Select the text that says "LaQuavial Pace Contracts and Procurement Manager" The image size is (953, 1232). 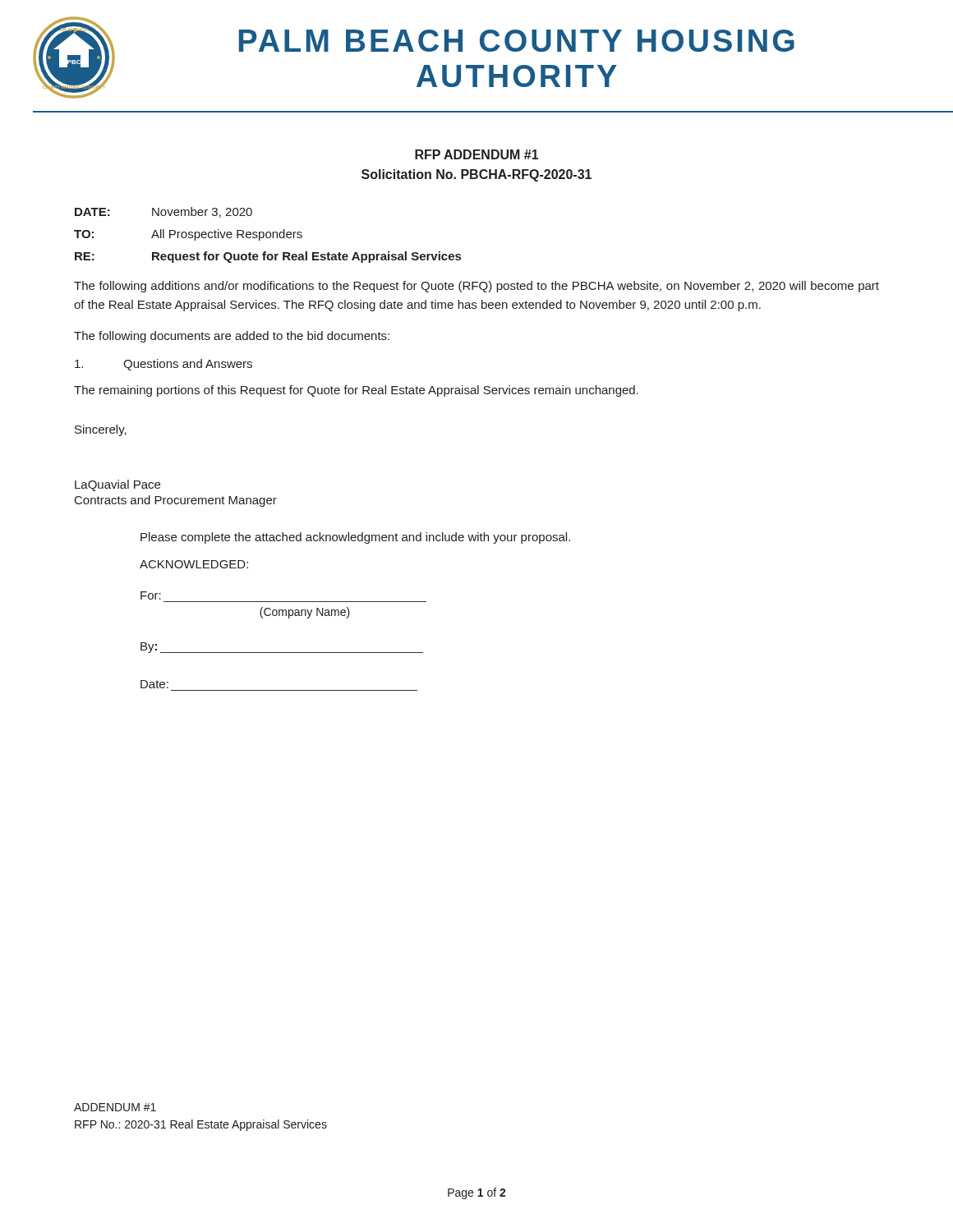(x=117, y=485)
